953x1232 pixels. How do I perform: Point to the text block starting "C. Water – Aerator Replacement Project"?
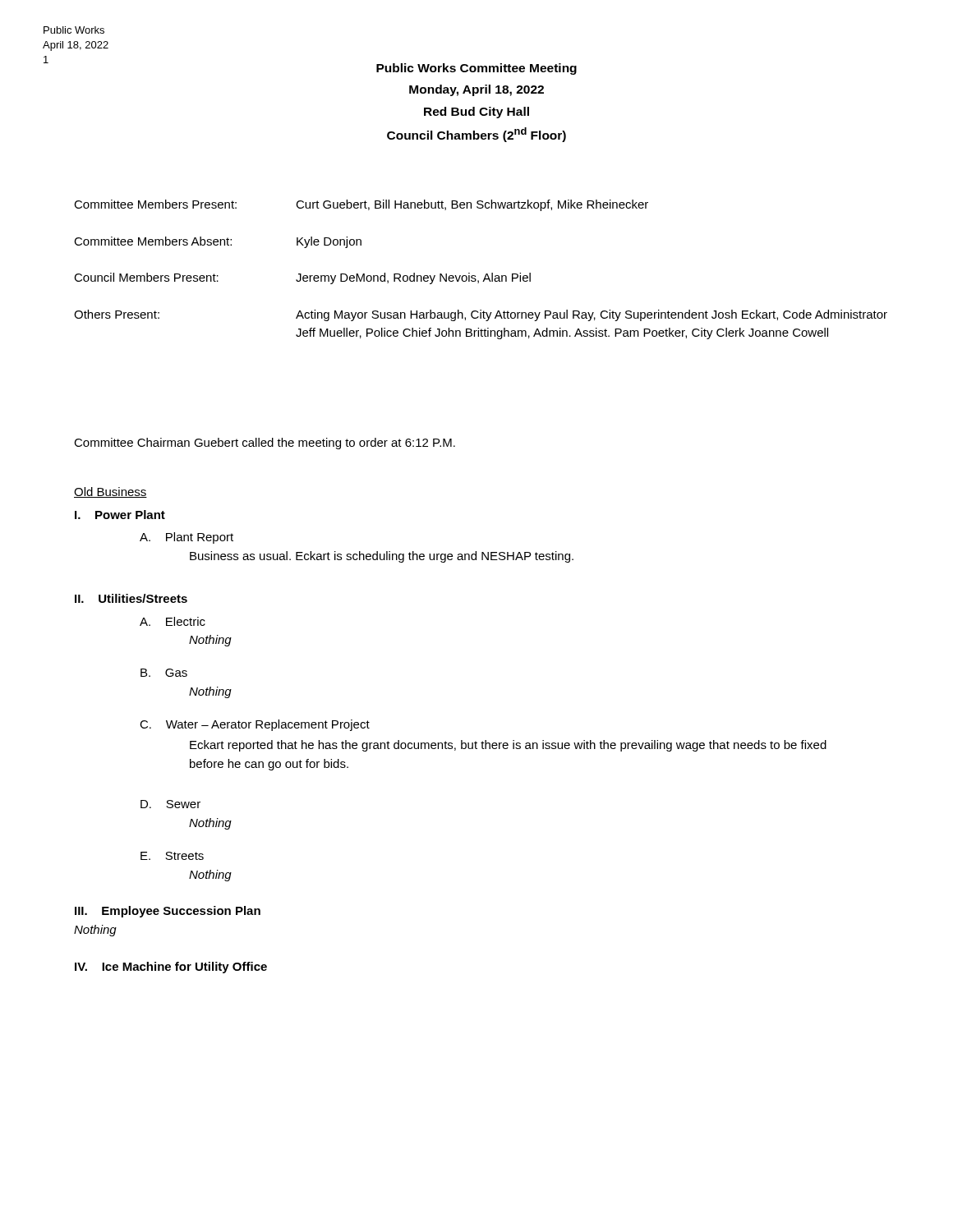tap(255, 724)
